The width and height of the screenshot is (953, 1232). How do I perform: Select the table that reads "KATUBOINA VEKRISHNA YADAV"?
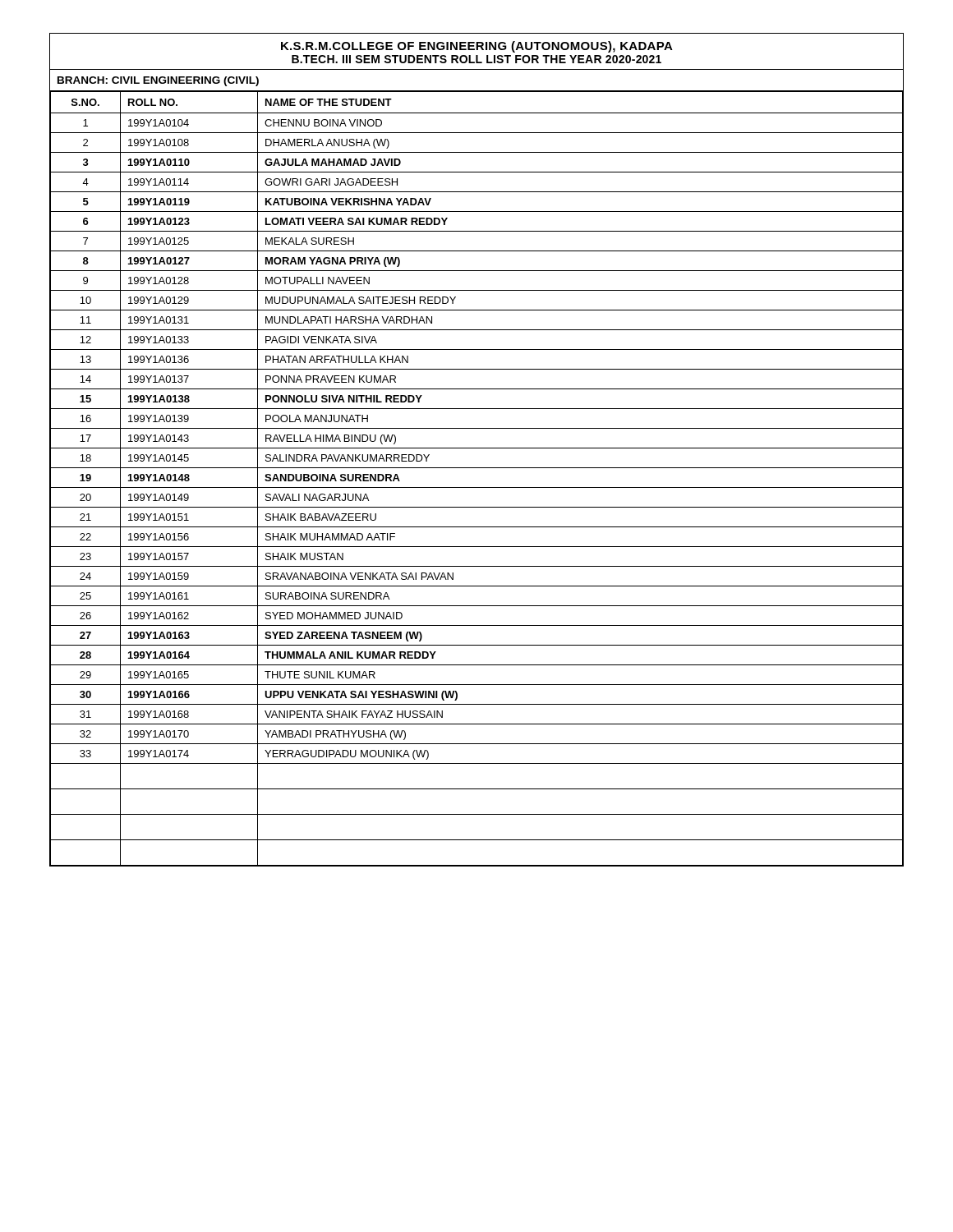coord(476,478)
